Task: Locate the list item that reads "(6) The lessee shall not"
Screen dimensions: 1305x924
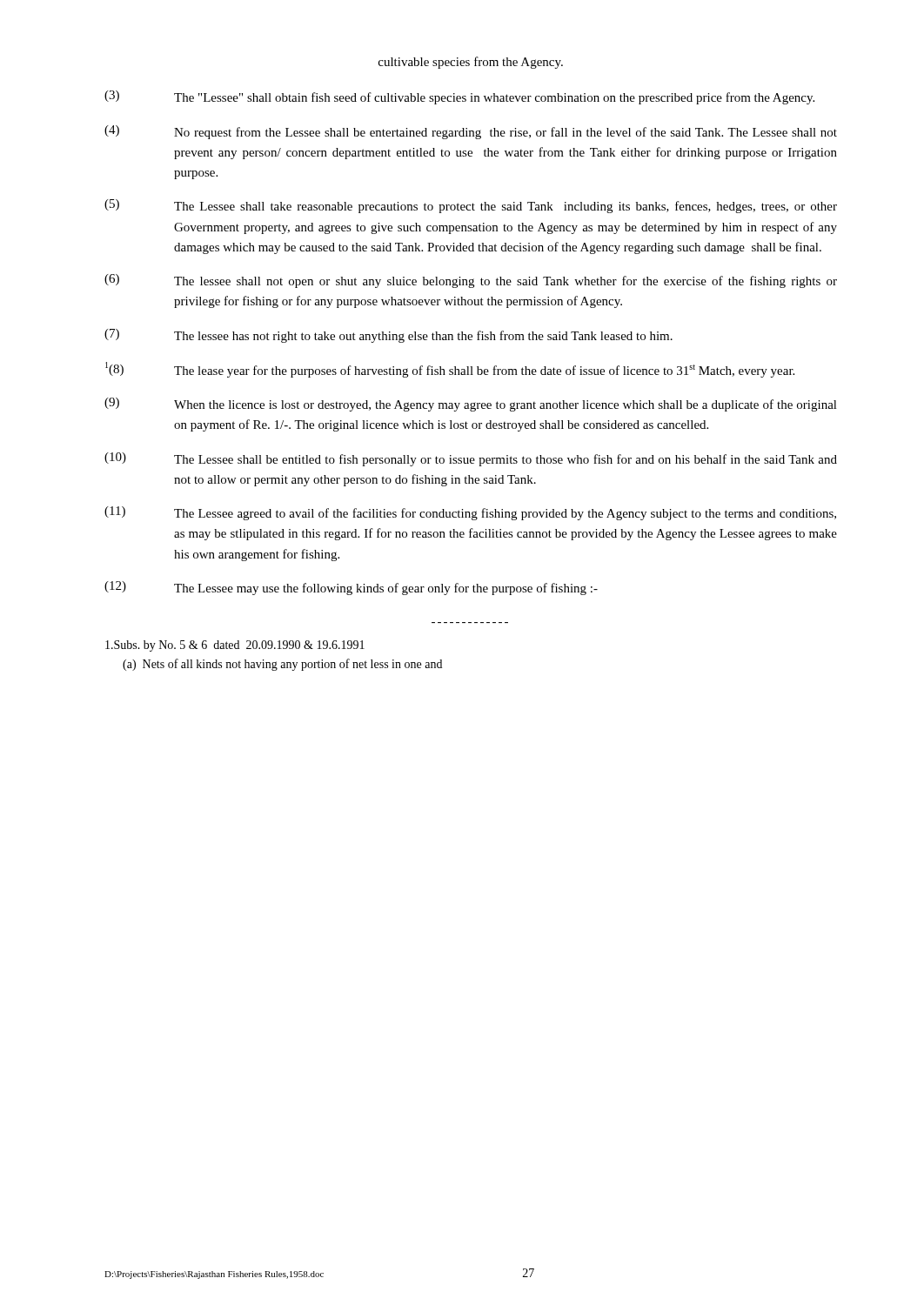Action: [471, 292]
